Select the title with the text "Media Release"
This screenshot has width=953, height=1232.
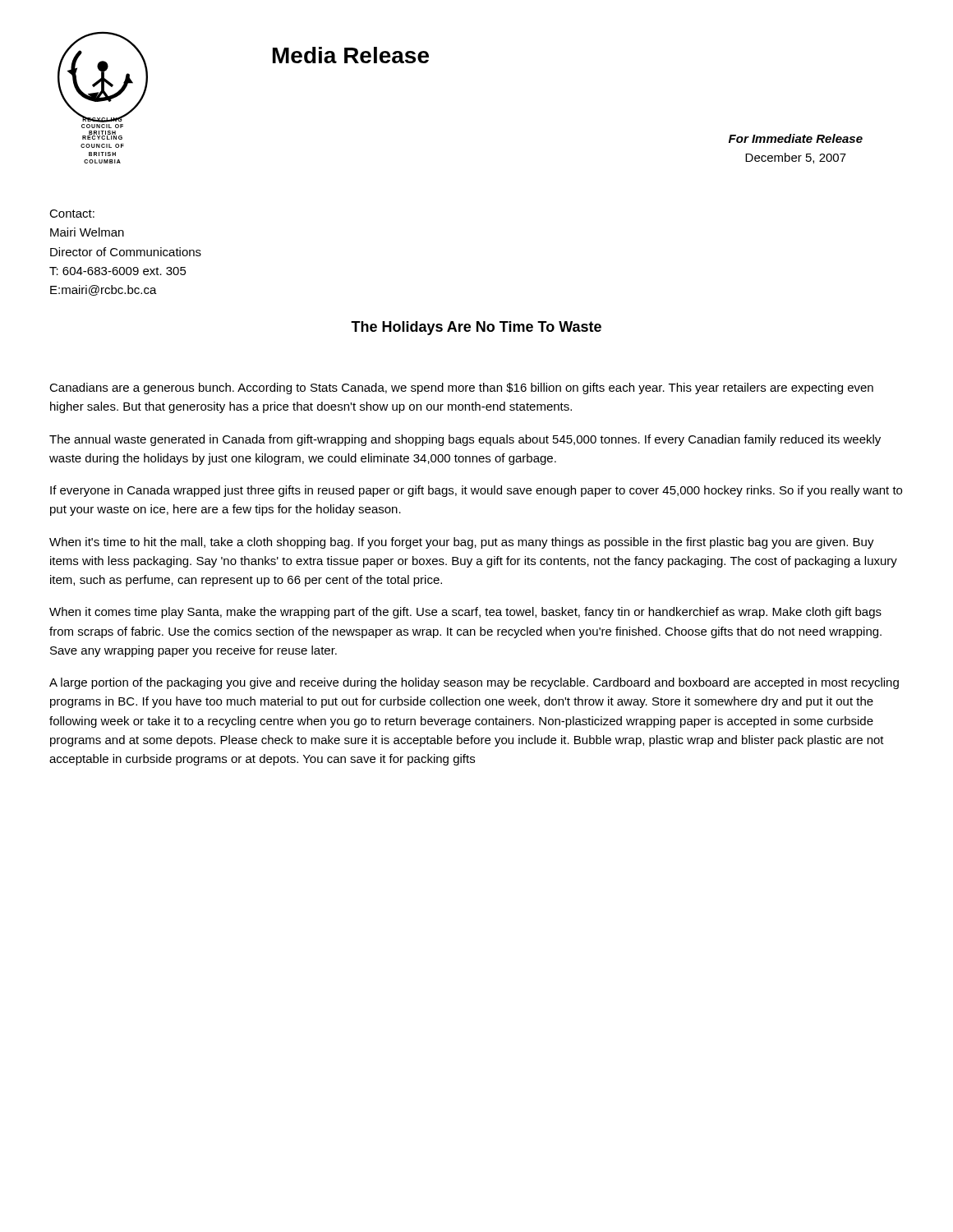pyautogui.click(x=350, y=55)
